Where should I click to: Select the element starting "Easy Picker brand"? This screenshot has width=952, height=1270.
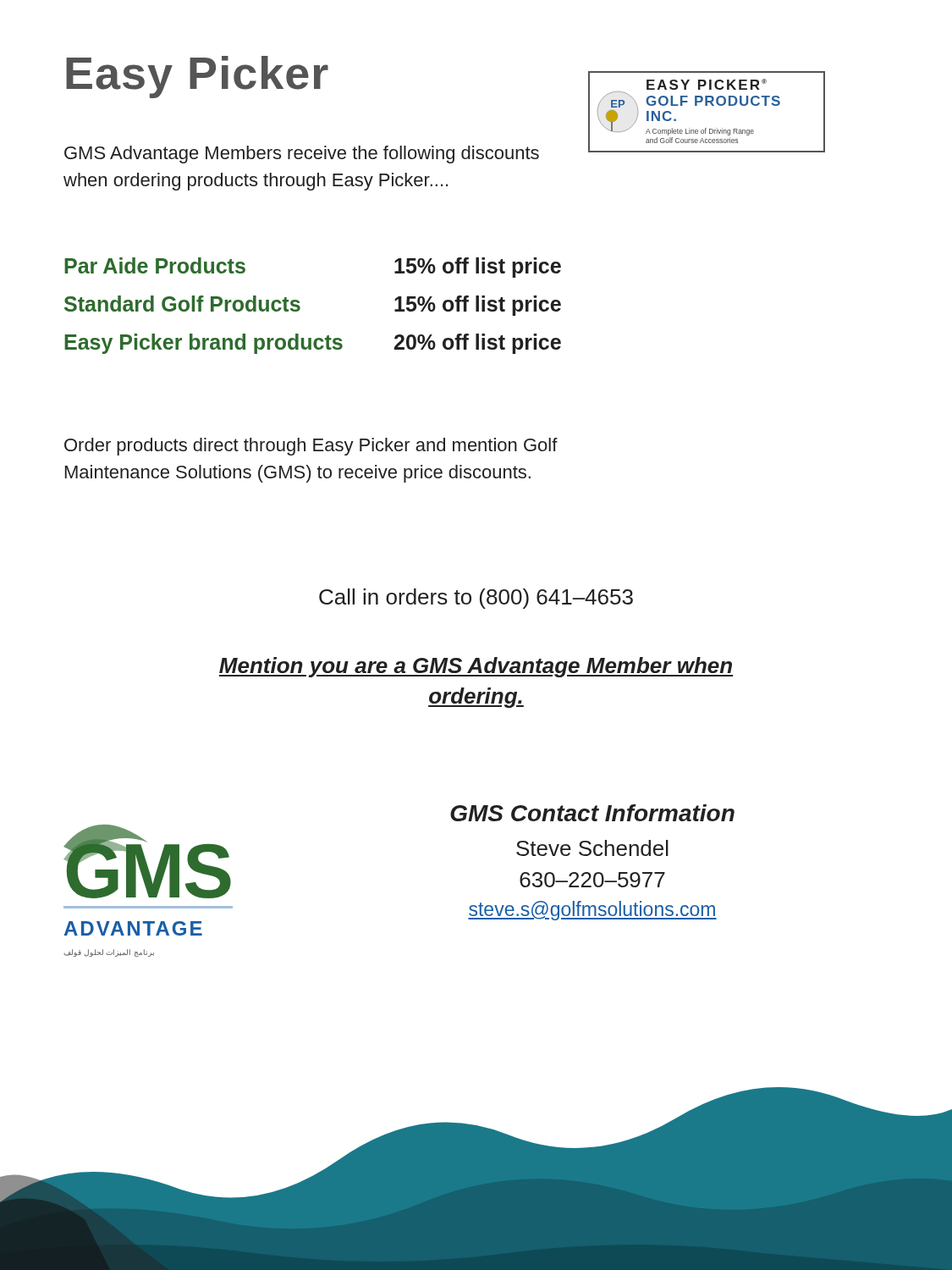(x=313, y=342)
